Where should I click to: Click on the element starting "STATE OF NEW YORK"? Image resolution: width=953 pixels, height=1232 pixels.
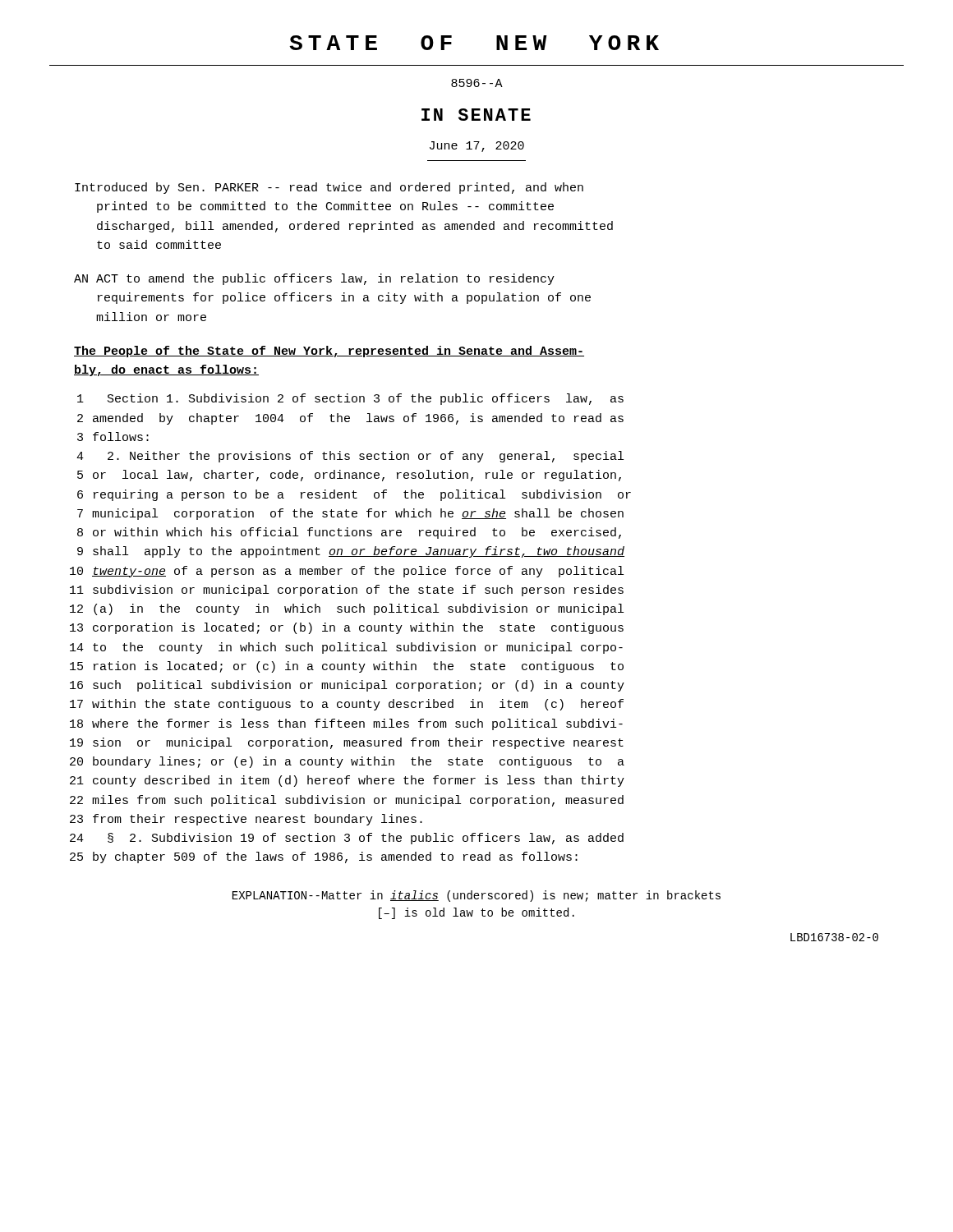coord(333,44)
